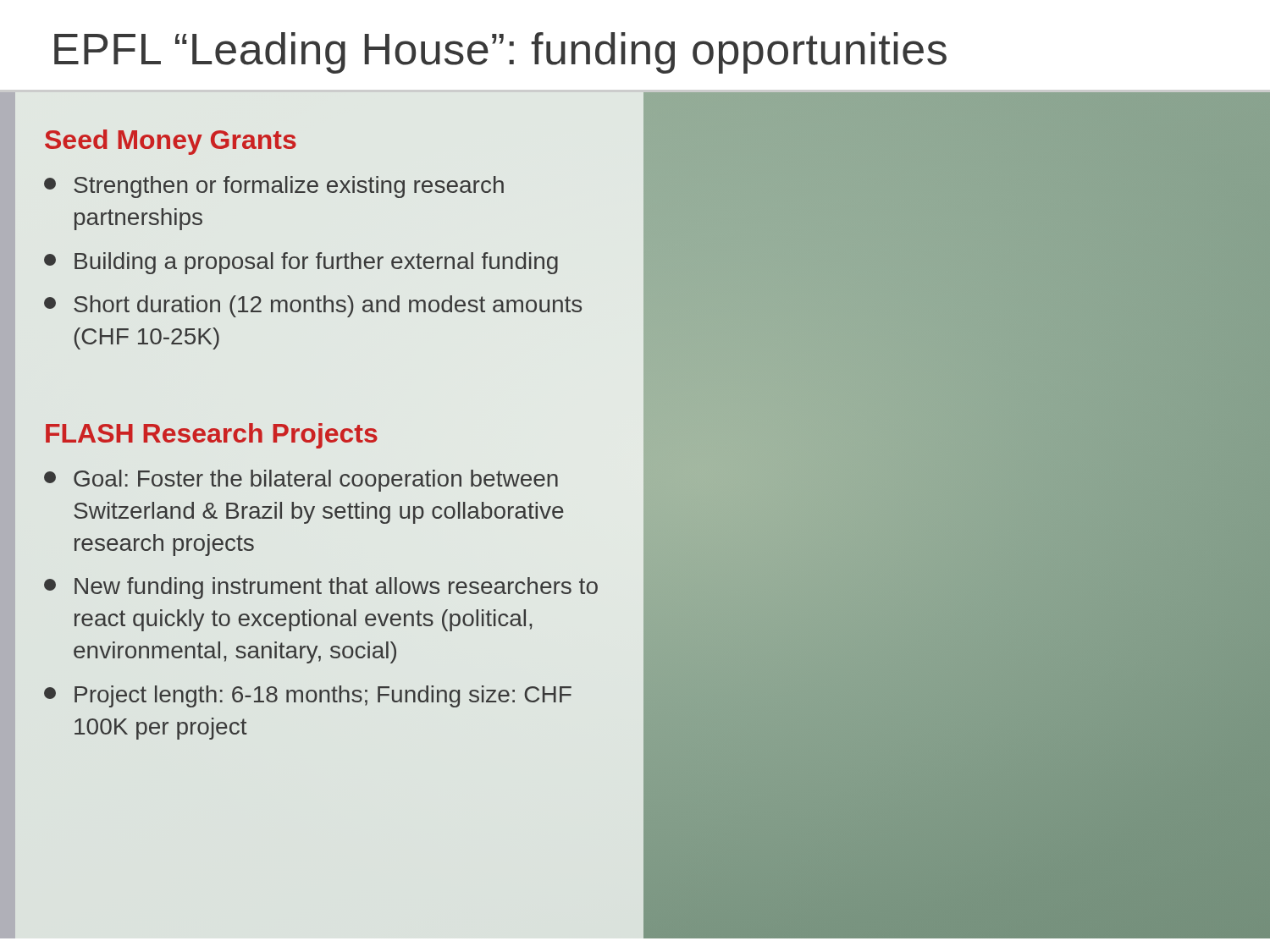Point to the block beginning "Short duration (12 months)"
This screenshot has height=952, width=1270.
point(327,321)
